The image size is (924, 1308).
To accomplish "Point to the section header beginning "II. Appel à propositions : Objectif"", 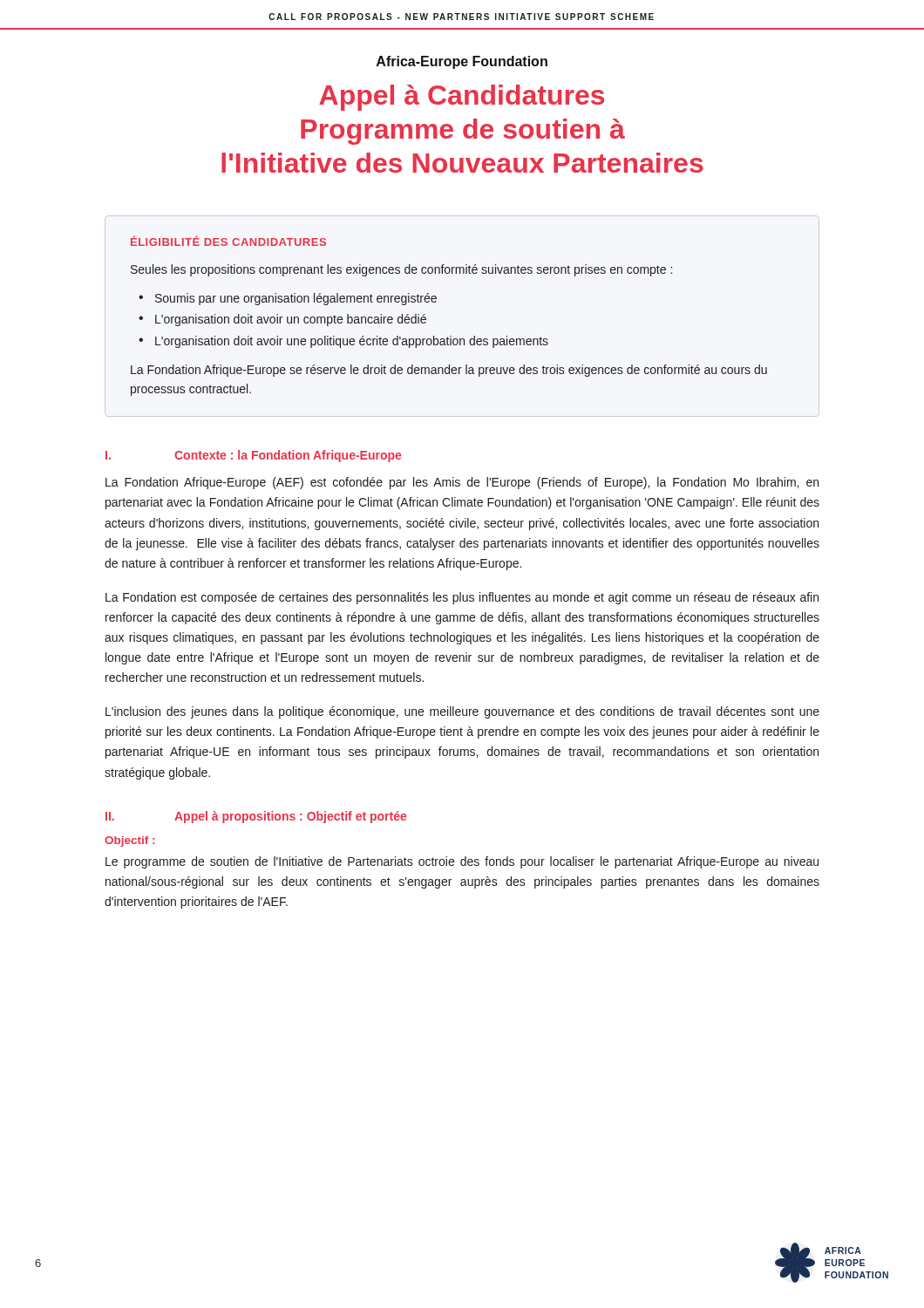I will coord(256,816).
